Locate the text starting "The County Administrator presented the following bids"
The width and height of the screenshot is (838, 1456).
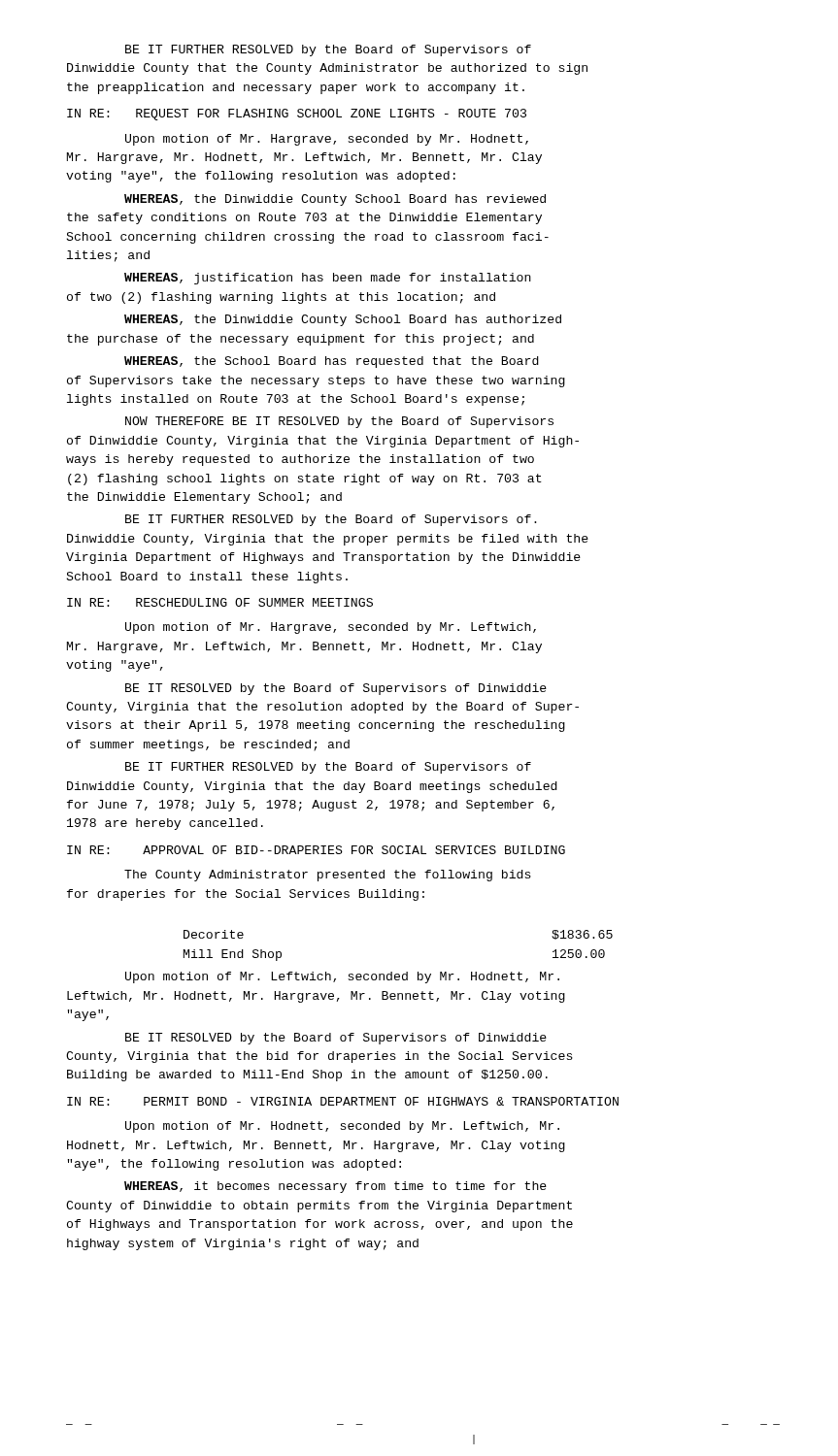click(423, 885)
